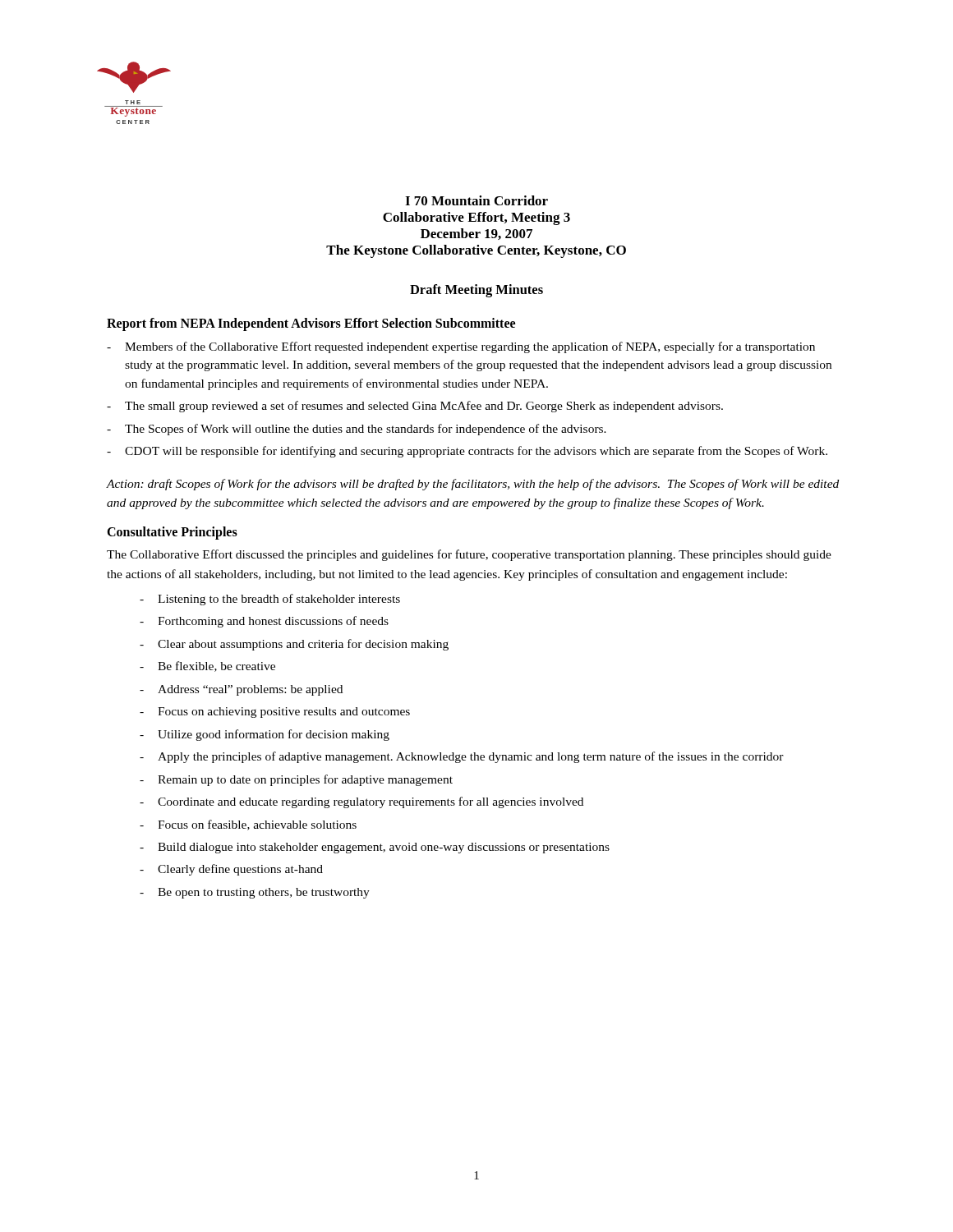953x1232 pixels.
Task: Point to the region starting "Consultative Principles"
Action: click(x=172, y=532)
